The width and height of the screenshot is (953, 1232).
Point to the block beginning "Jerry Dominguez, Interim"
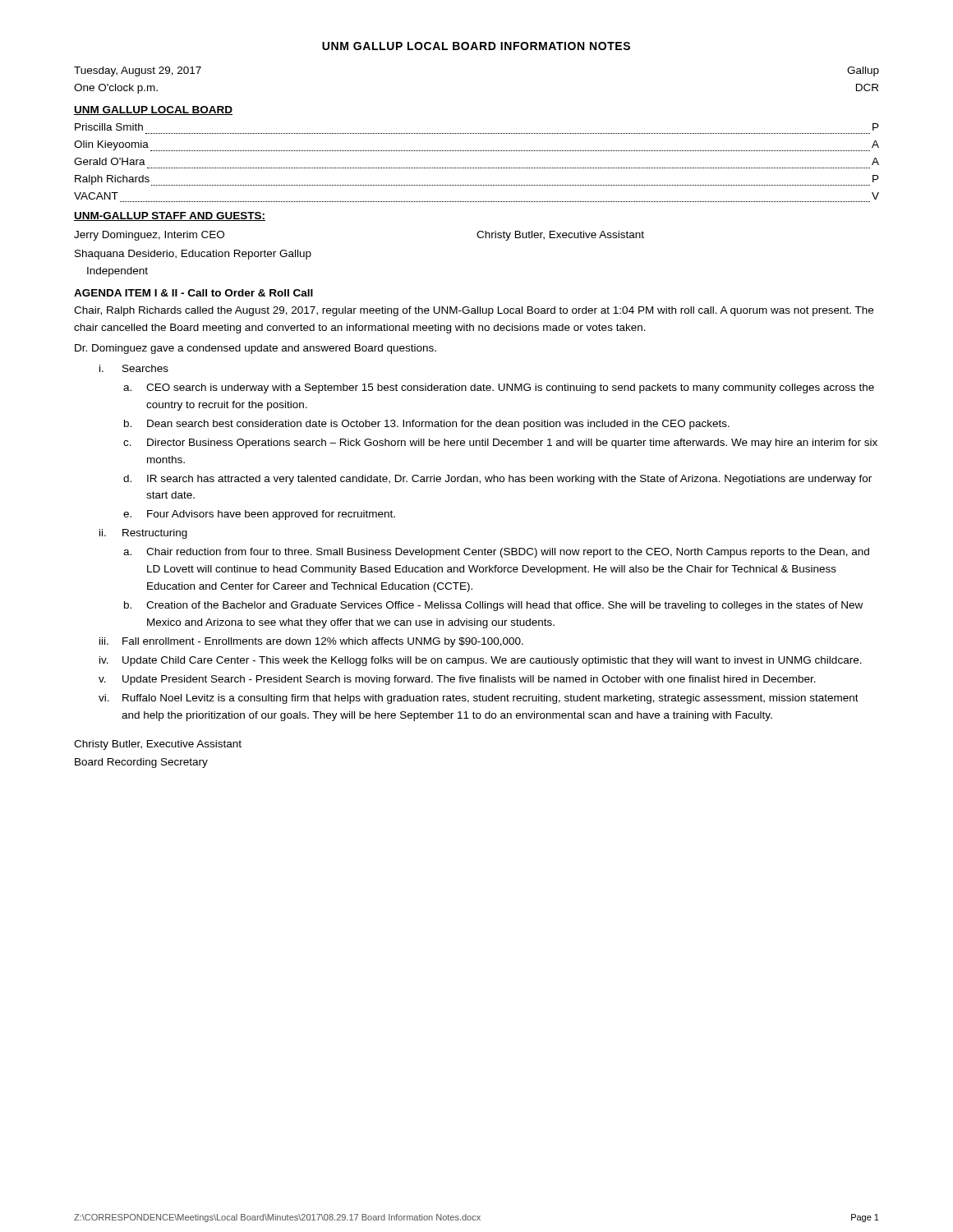coord(152,235)
